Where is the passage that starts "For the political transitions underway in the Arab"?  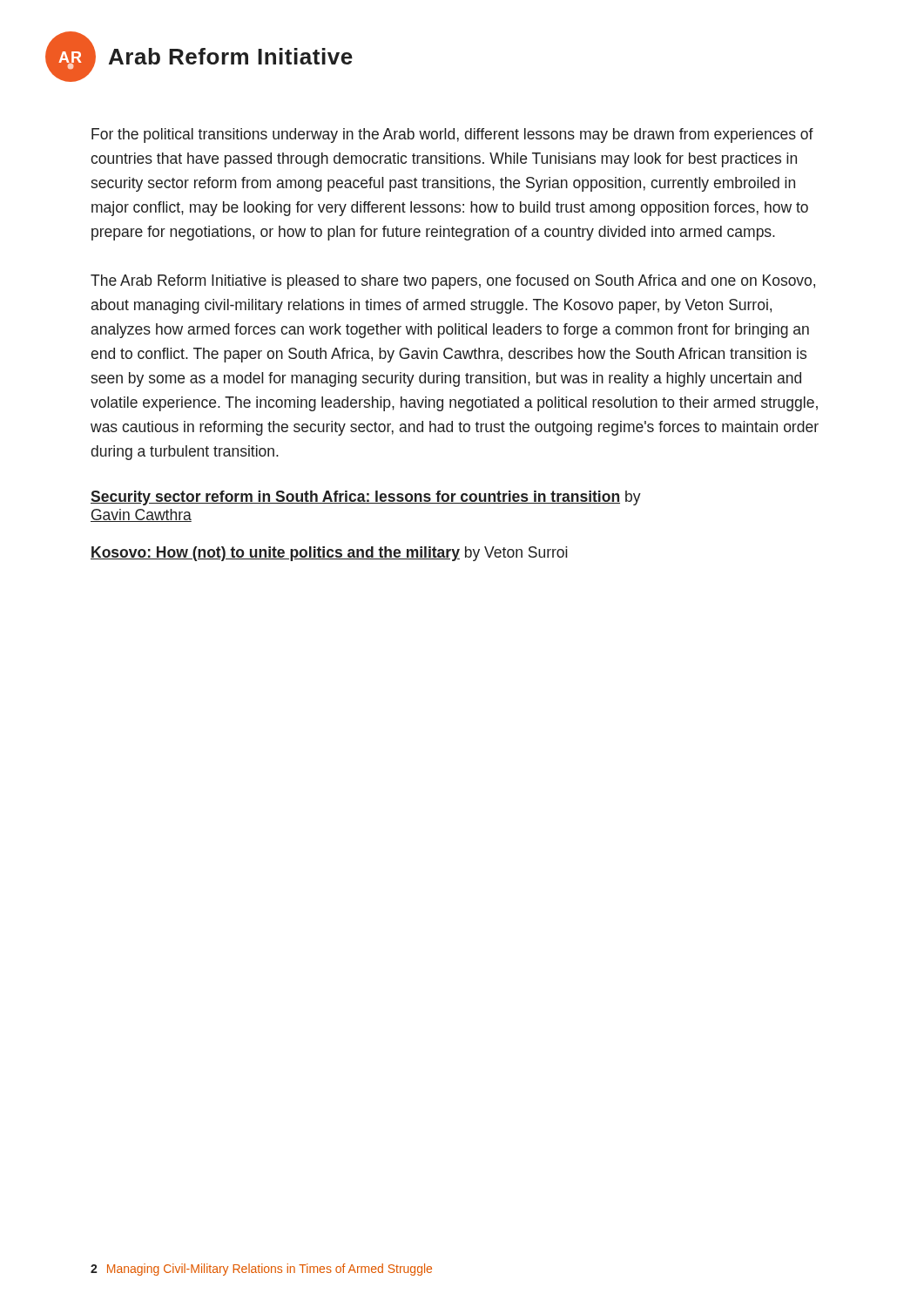click(452, 183)
